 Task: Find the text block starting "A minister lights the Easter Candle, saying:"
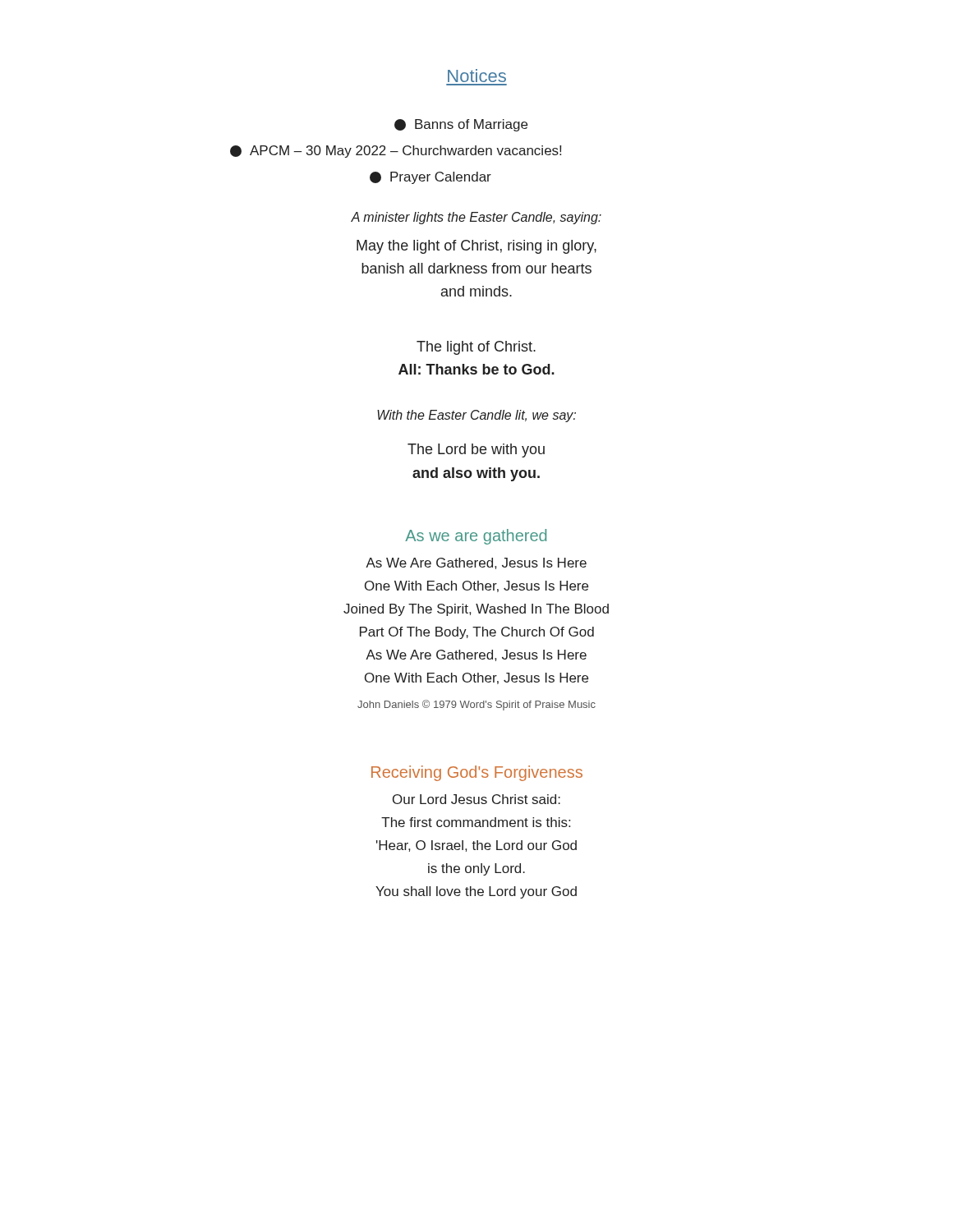click(x=476, y=217)
